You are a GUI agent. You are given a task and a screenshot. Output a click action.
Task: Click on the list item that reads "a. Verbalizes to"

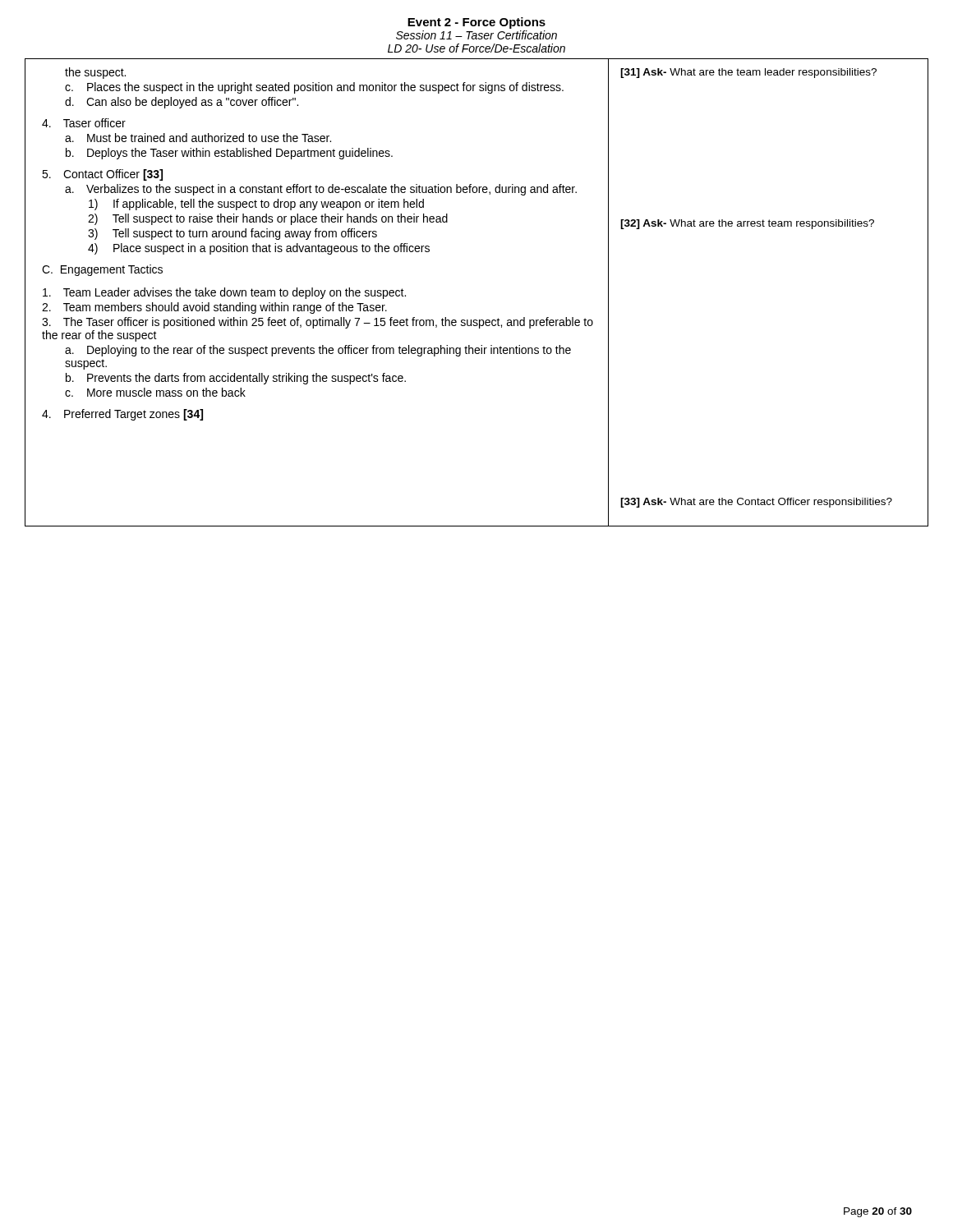pyautogui.click(x=321, y=189)
